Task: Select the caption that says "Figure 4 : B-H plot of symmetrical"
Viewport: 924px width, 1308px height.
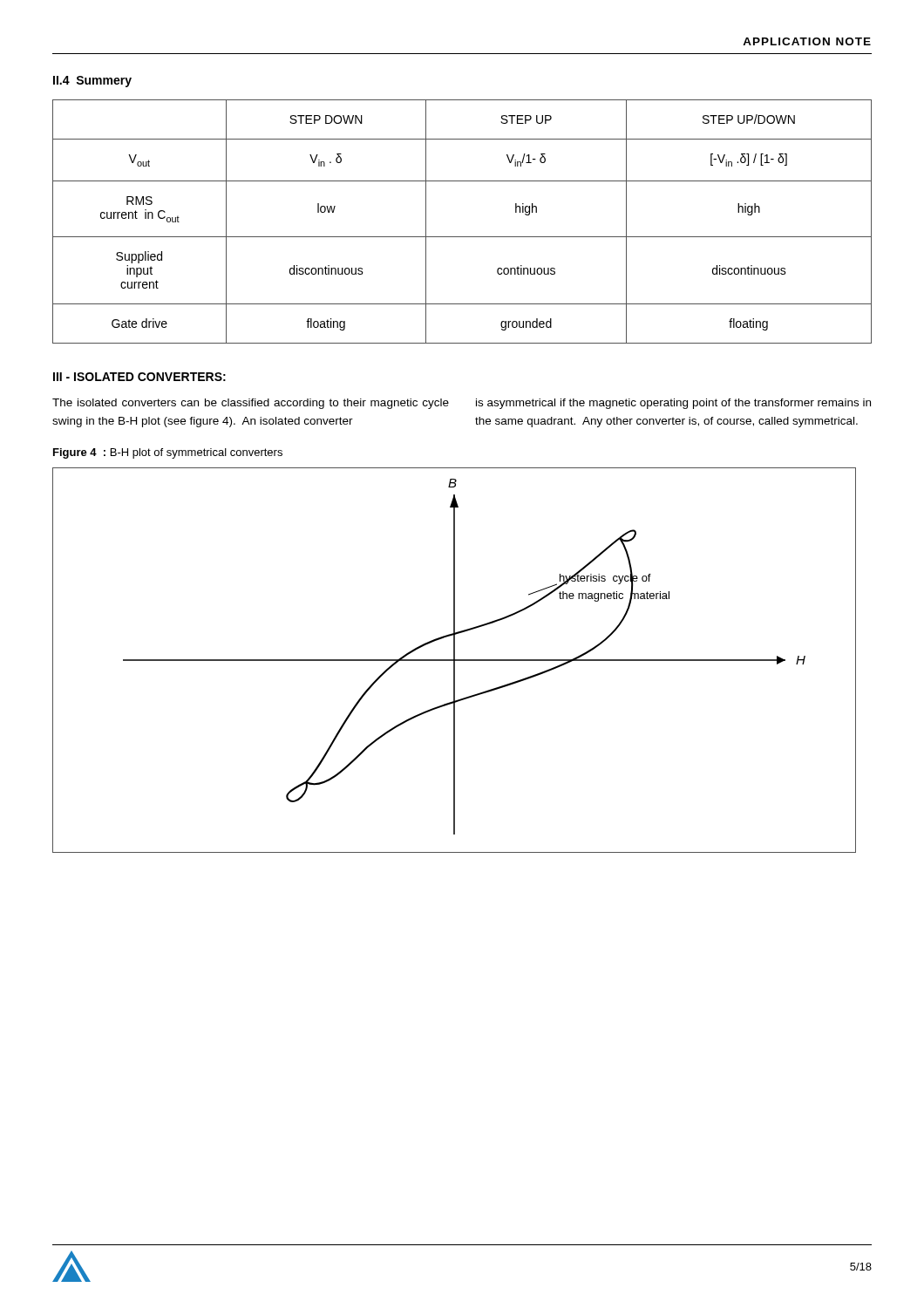Action: [x=168, y=453]
